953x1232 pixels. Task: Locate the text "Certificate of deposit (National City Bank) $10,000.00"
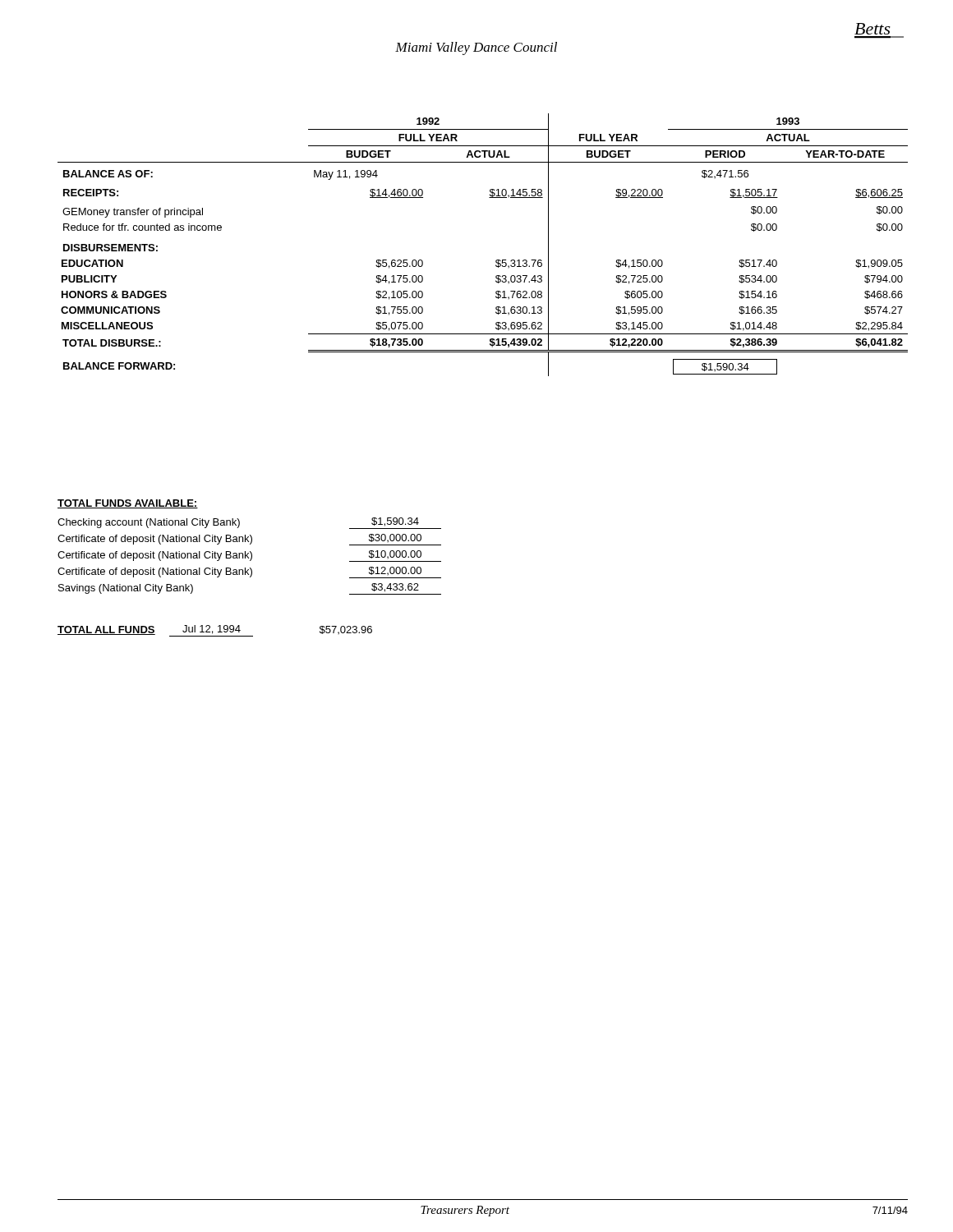click(249, 554)
